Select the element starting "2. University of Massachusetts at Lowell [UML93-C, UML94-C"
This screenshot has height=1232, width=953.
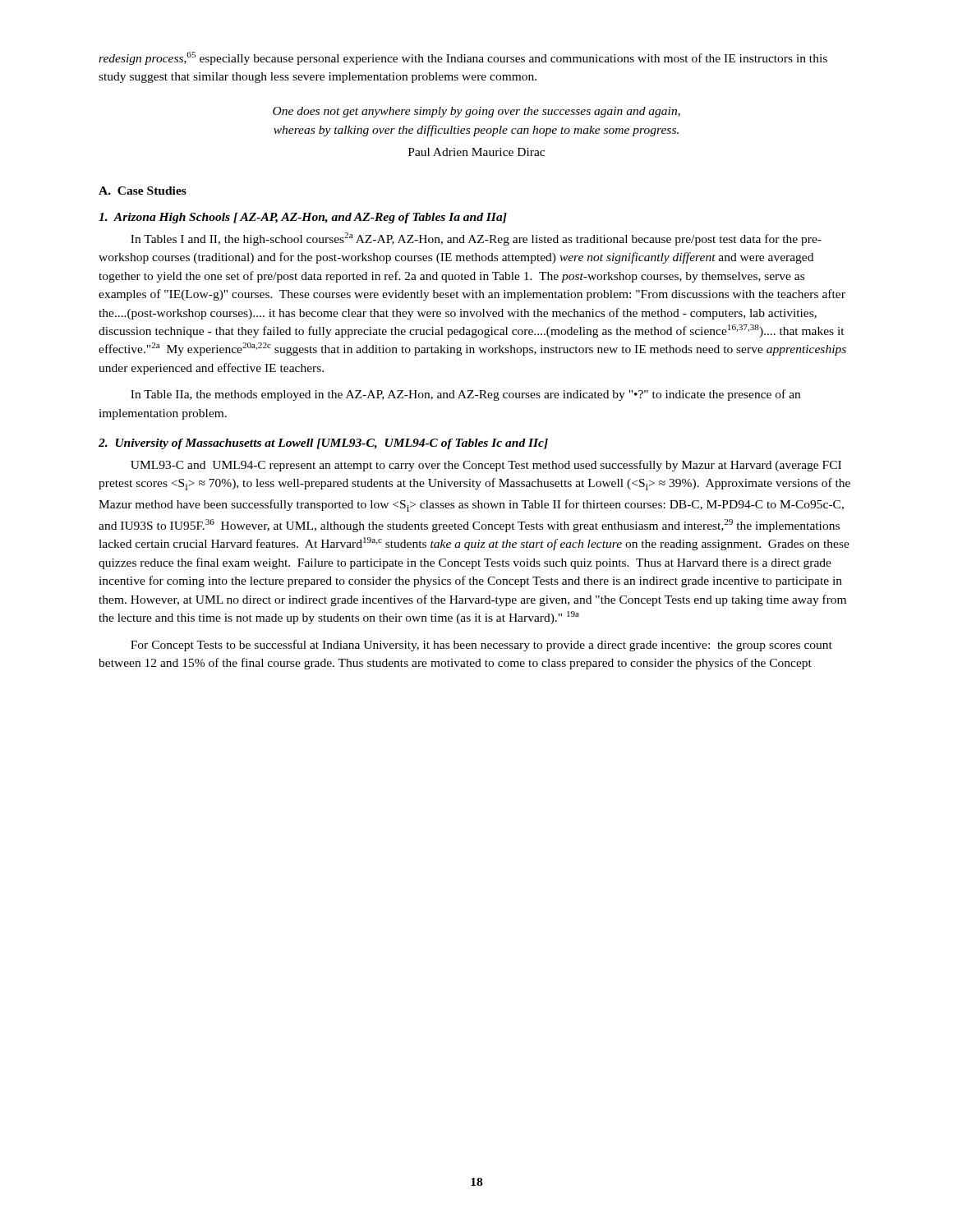coord(323,443)
